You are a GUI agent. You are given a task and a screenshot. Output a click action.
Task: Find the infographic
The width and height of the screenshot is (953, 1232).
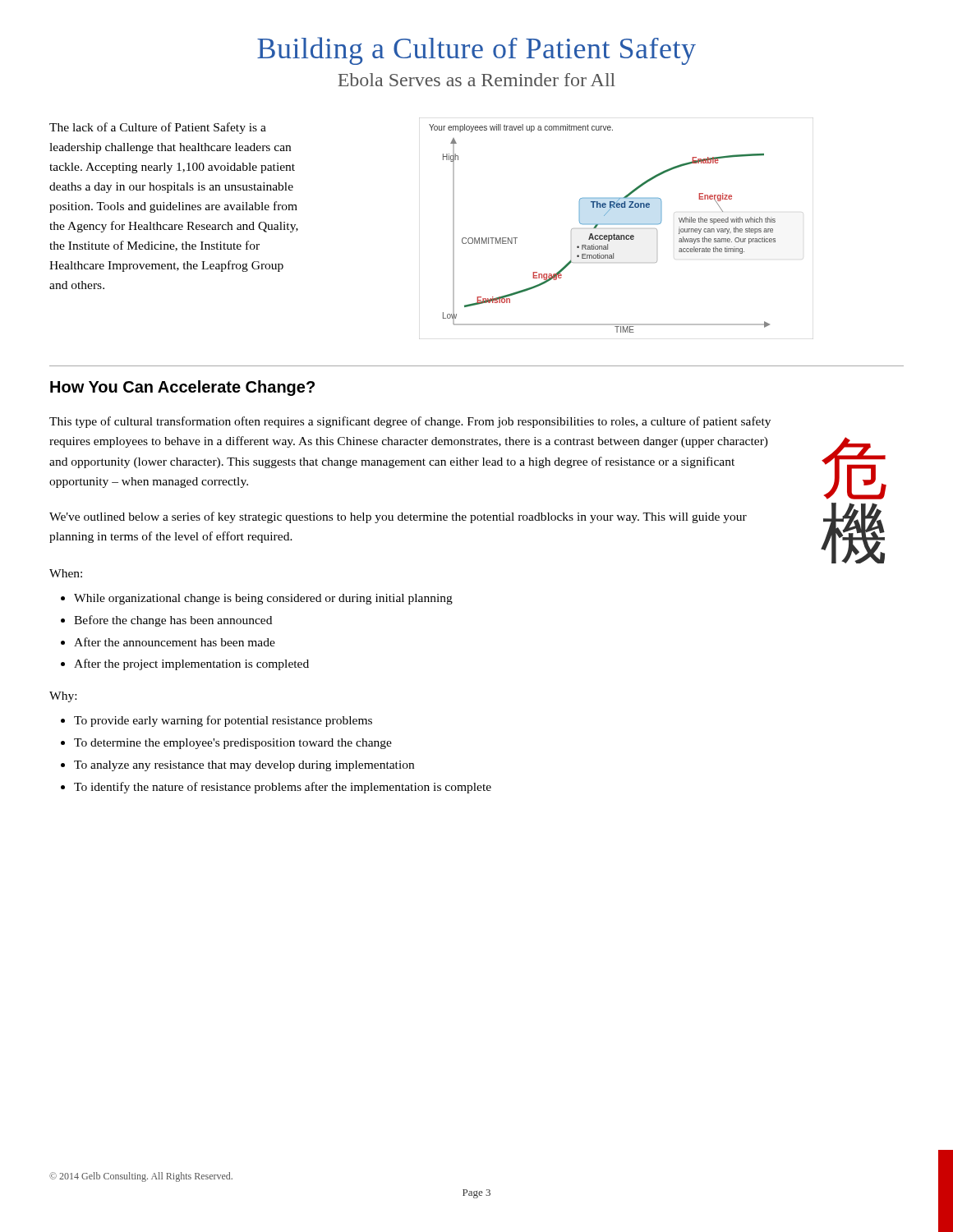(x=616, y=228)
